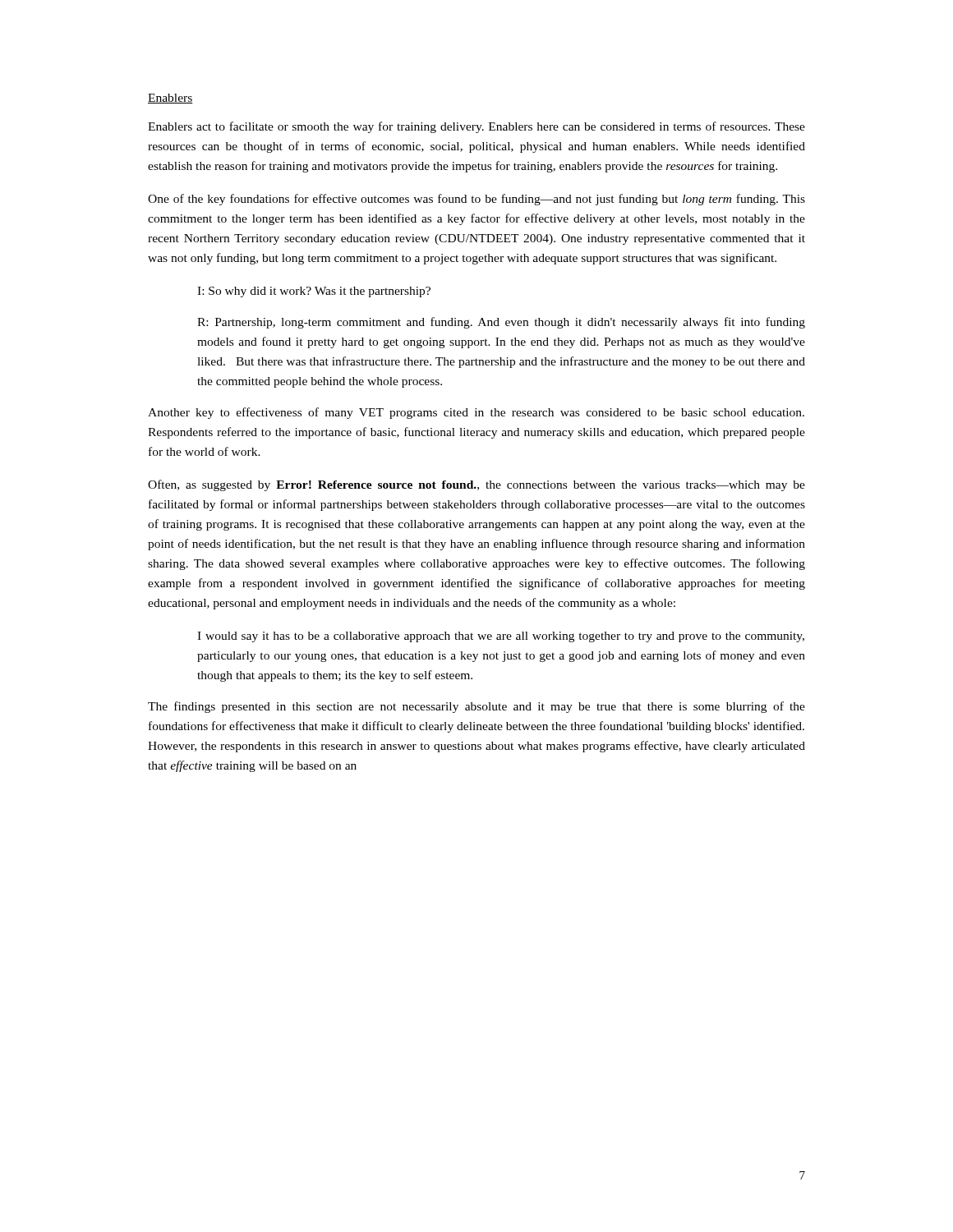Viewport: 953px width, 1232px height.
Task: Find the block on this page that starts "Another key to effectiveness of many VET programs"
Action: [476, 432]
